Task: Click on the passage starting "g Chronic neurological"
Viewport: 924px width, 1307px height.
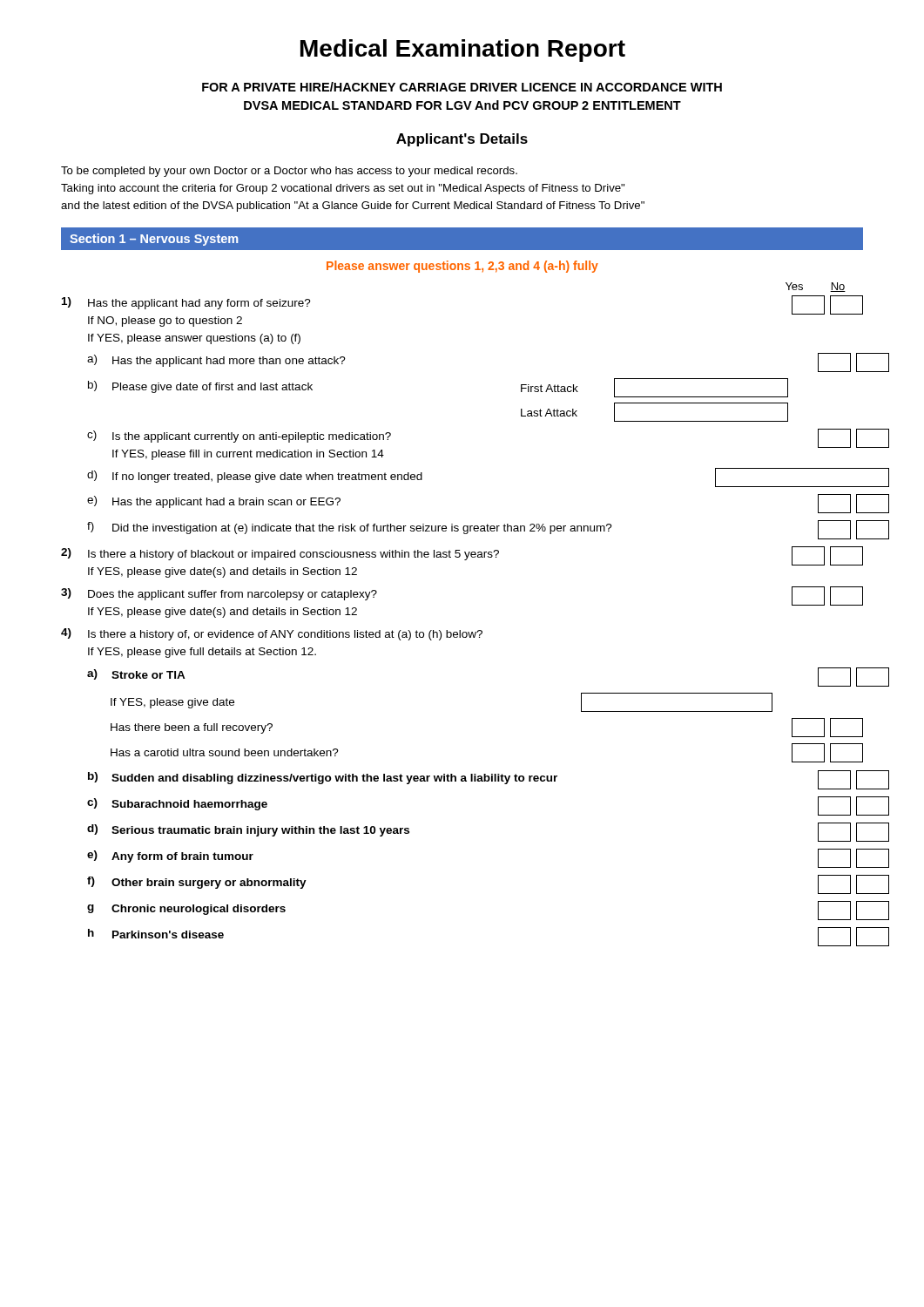Action: (193, 910)
